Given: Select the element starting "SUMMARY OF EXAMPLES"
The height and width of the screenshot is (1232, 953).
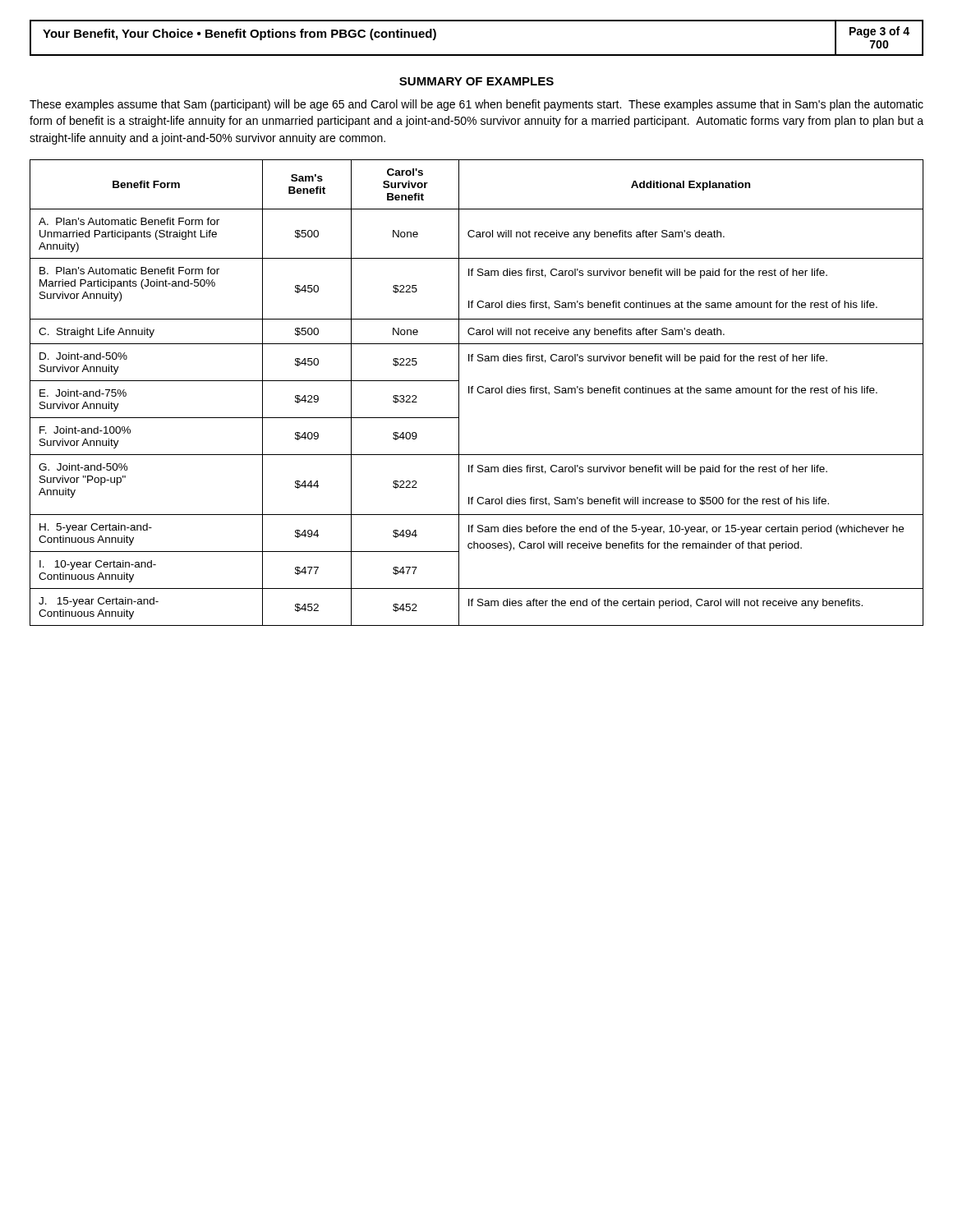Looking at the screenshot, I should point(476,81).
